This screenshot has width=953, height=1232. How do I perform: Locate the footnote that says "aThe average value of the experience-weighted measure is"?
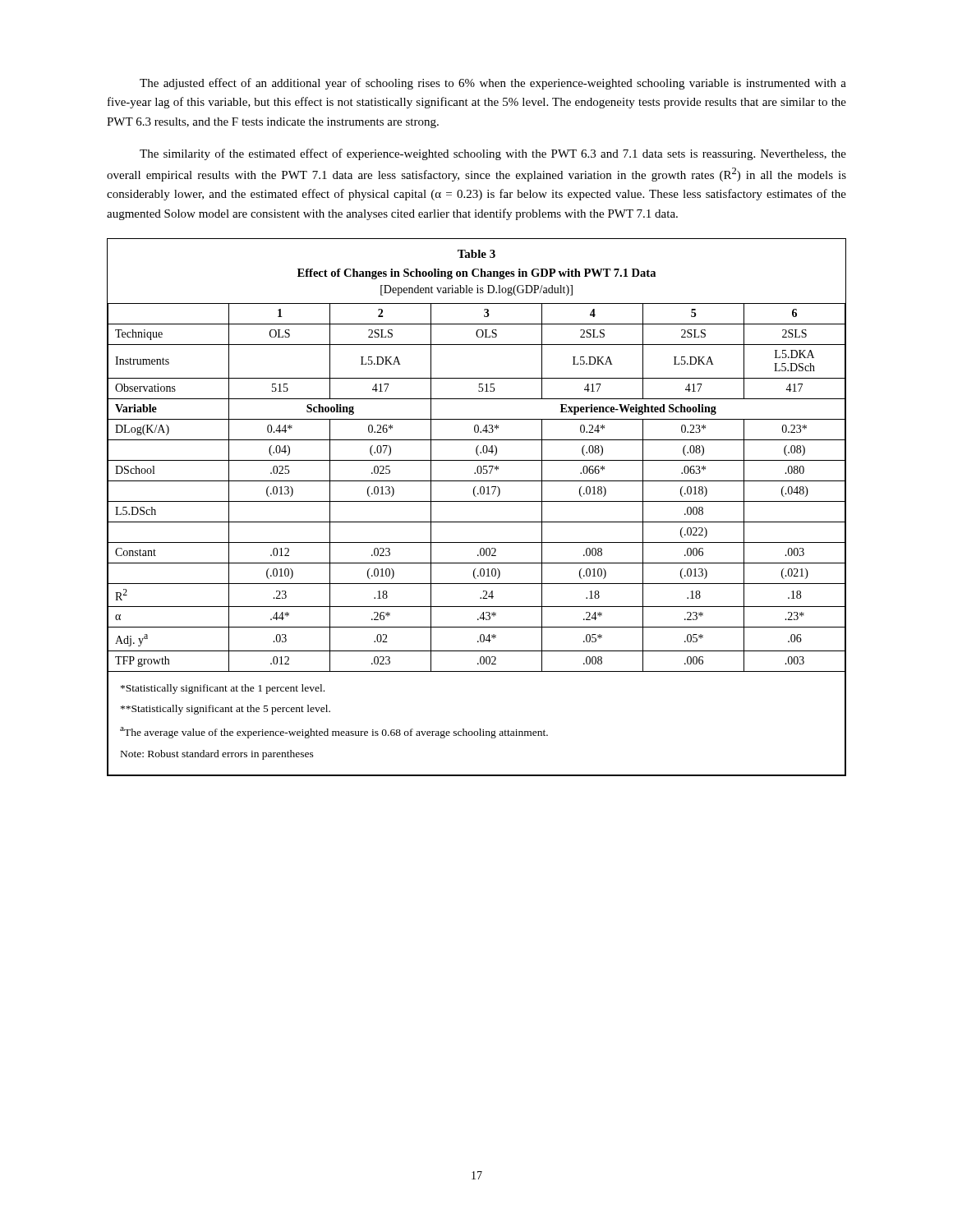pyautogui.click(x=334, y=730)
